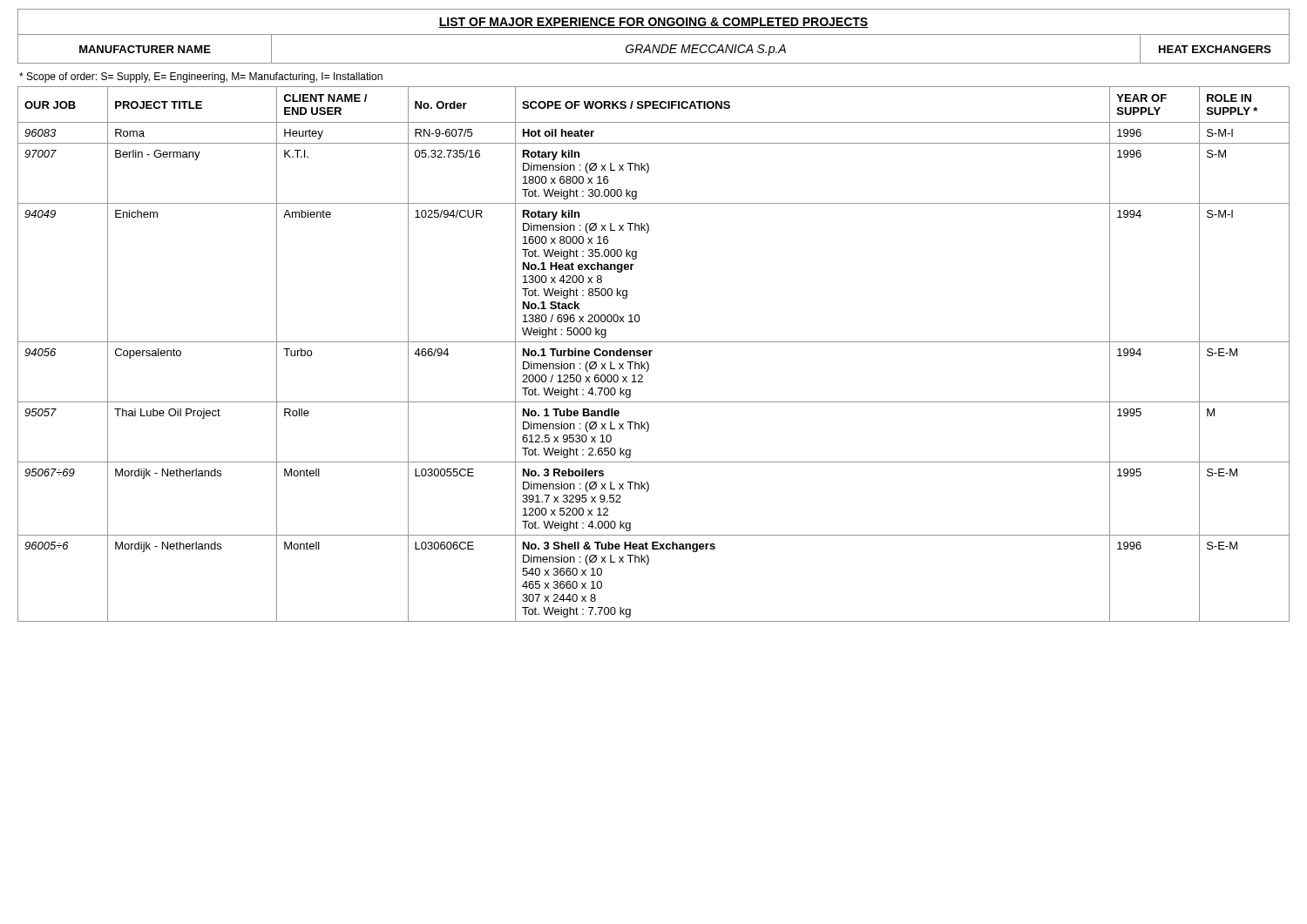Locate the title that reads "LIST OF MAJOR EXPERIENCE FOR ONGOING & COMPLETED"

(654, 22)
